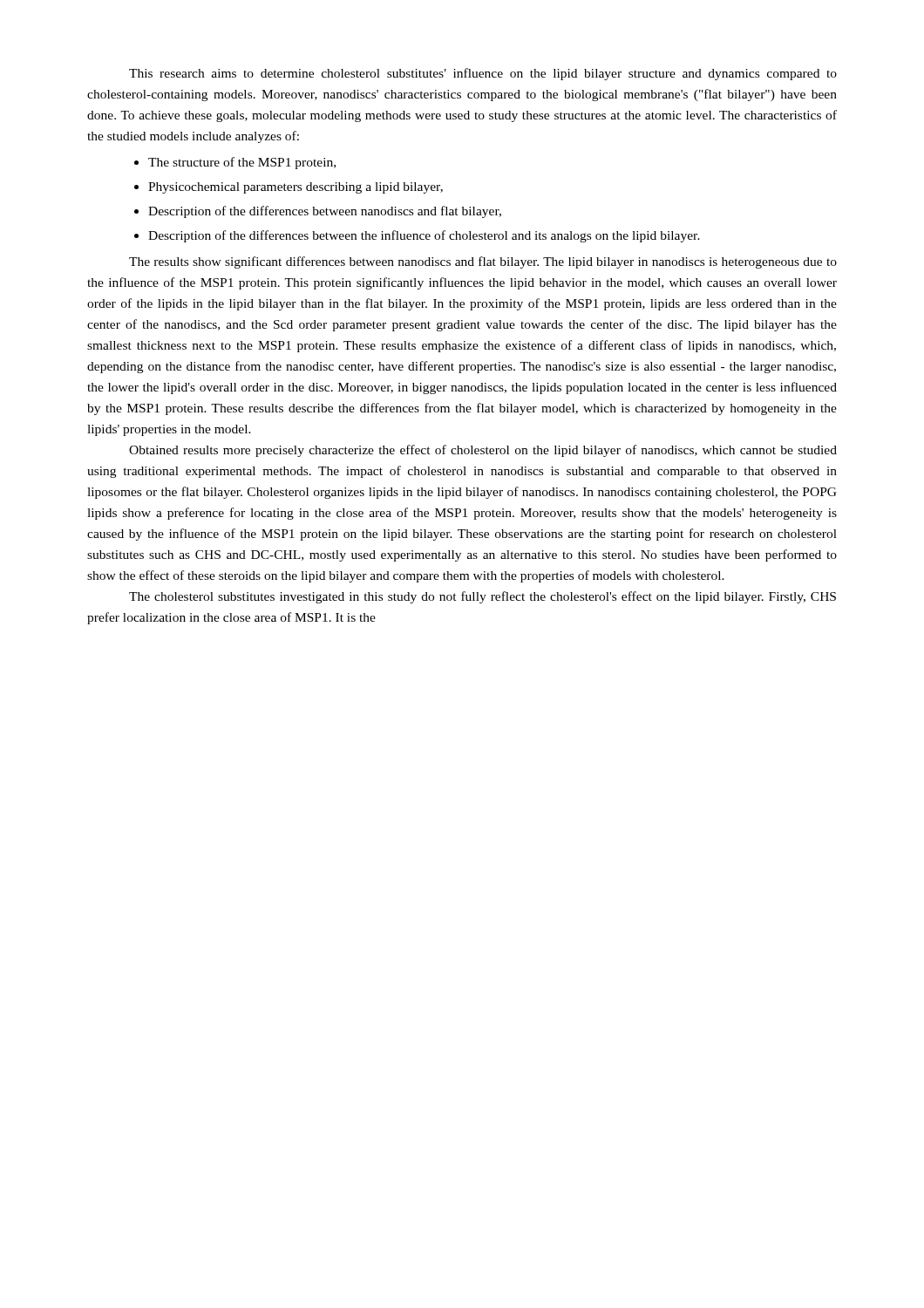Navigate to the block starting "Obtained results more precisely characterize"
924x1308 pixels.
[x=462, y=513]
